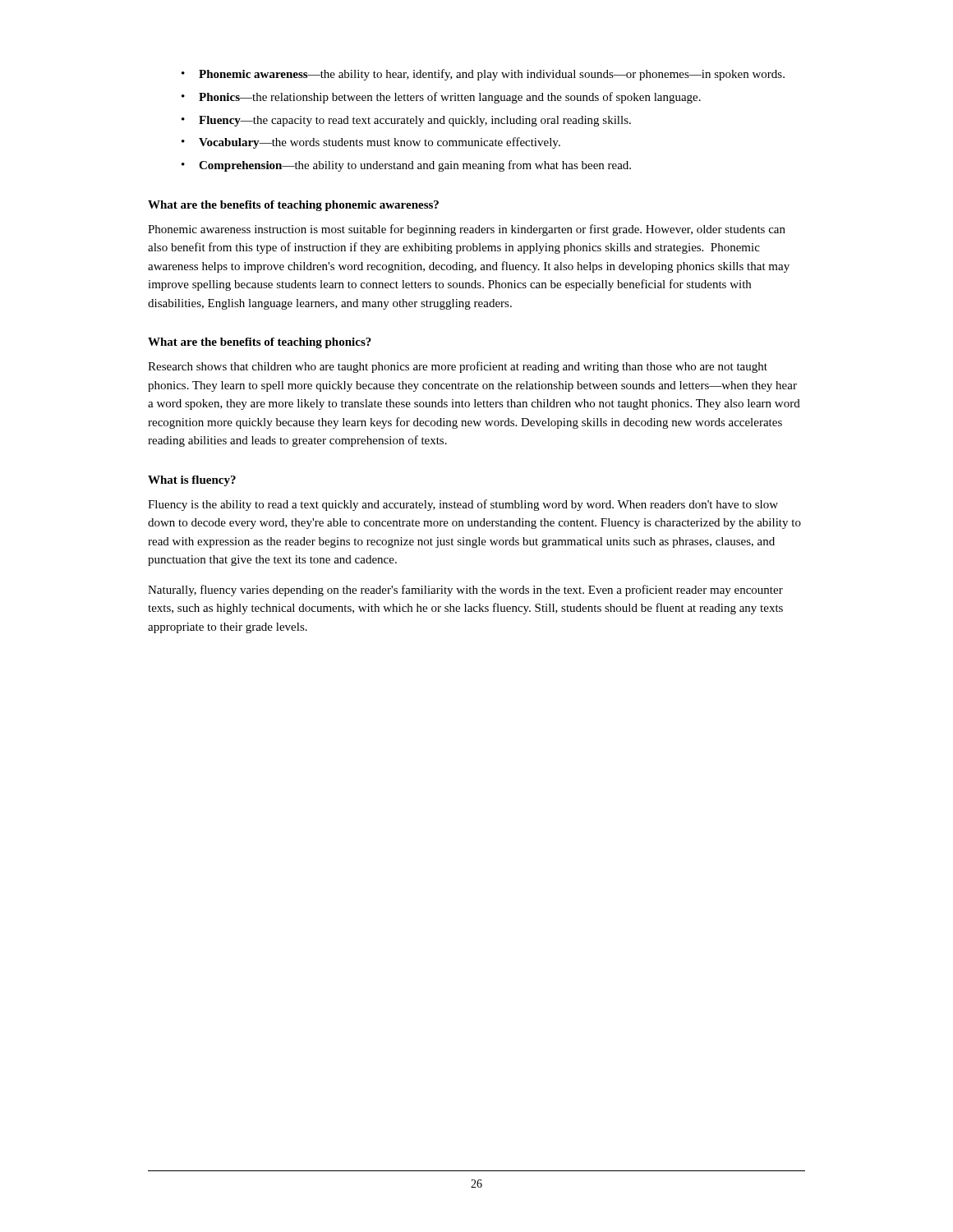Click on the passage starting "Naturally, fluency varies depending on the reader's"

[x=466, y=608]
